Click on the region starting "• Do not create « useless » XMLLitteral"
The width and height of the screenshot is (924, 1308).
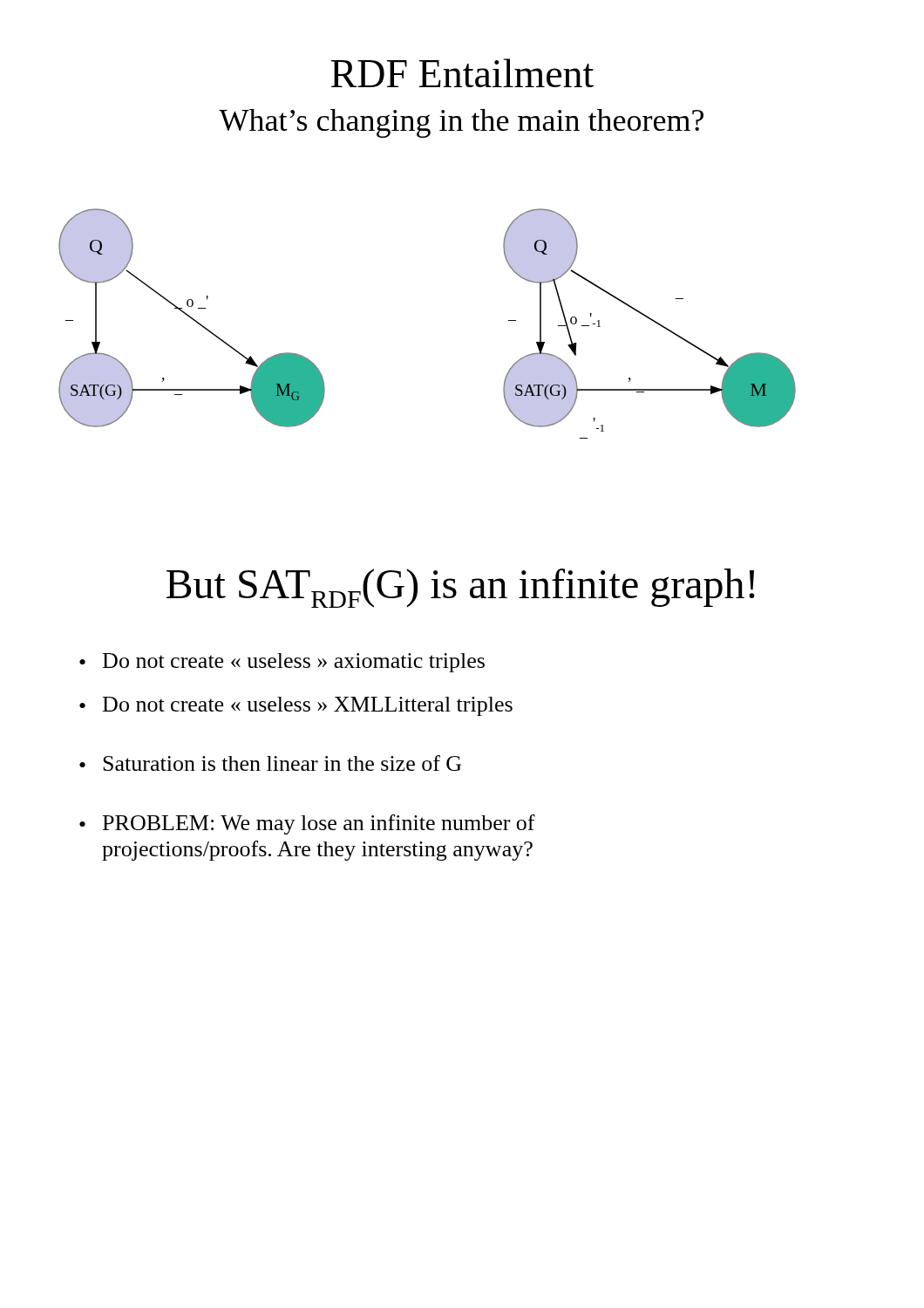296,706
